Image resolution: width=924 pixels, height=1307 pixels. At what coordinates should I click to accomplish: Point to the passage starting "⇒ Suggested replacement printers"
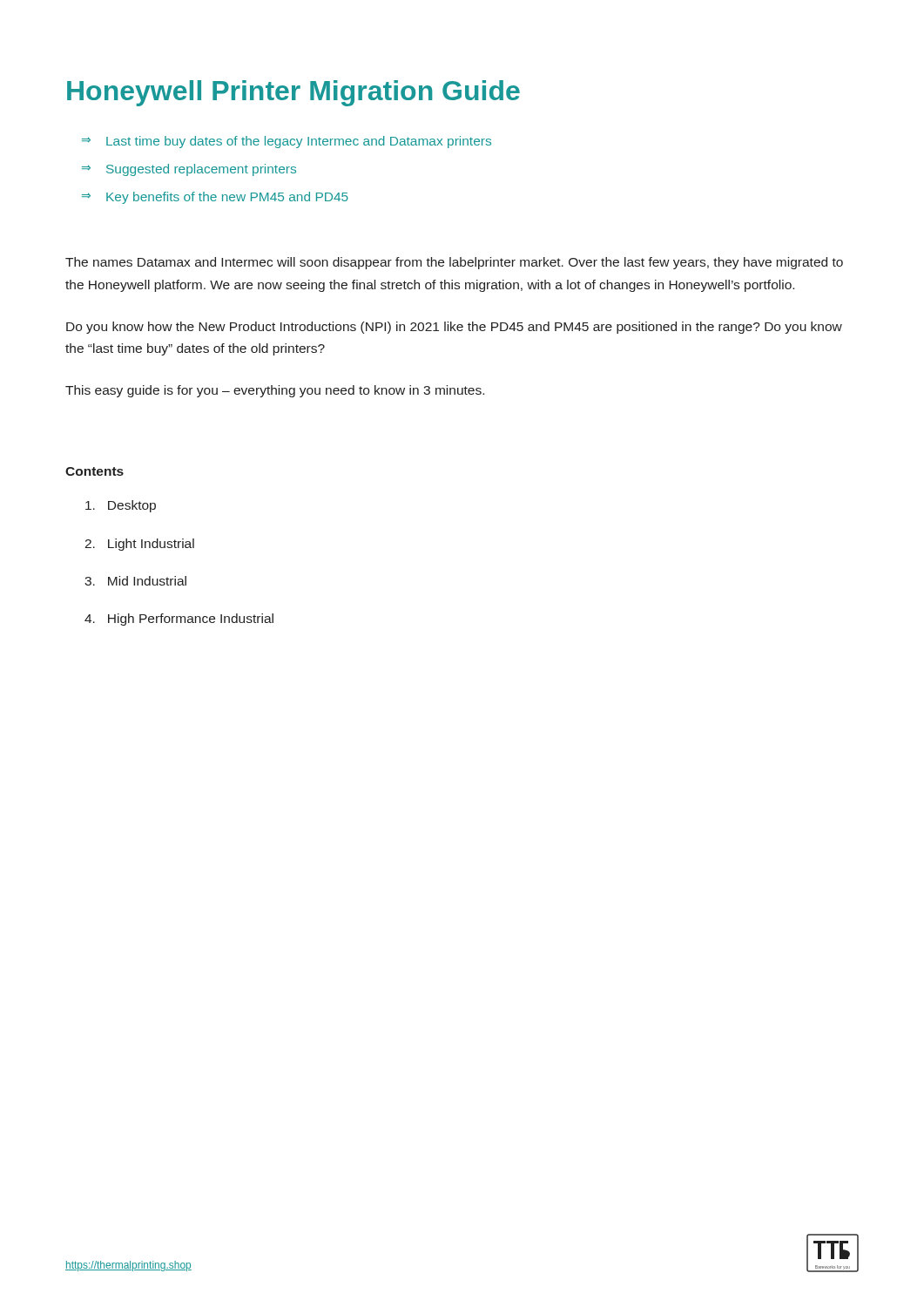click(189, 169)
